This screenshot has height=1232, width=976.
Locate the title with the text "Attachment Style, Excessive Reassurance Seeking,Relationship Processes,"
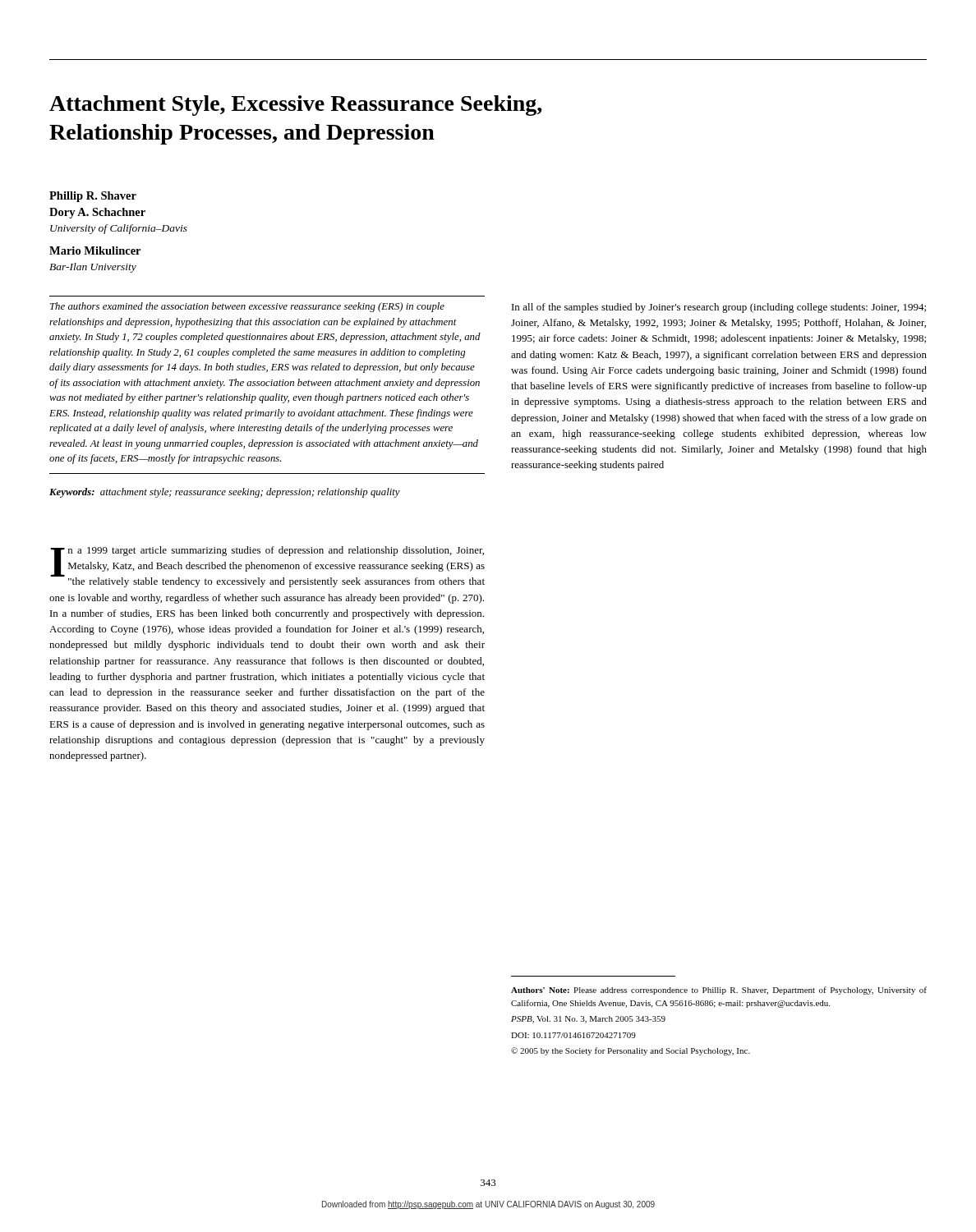[x=345, y=117]
